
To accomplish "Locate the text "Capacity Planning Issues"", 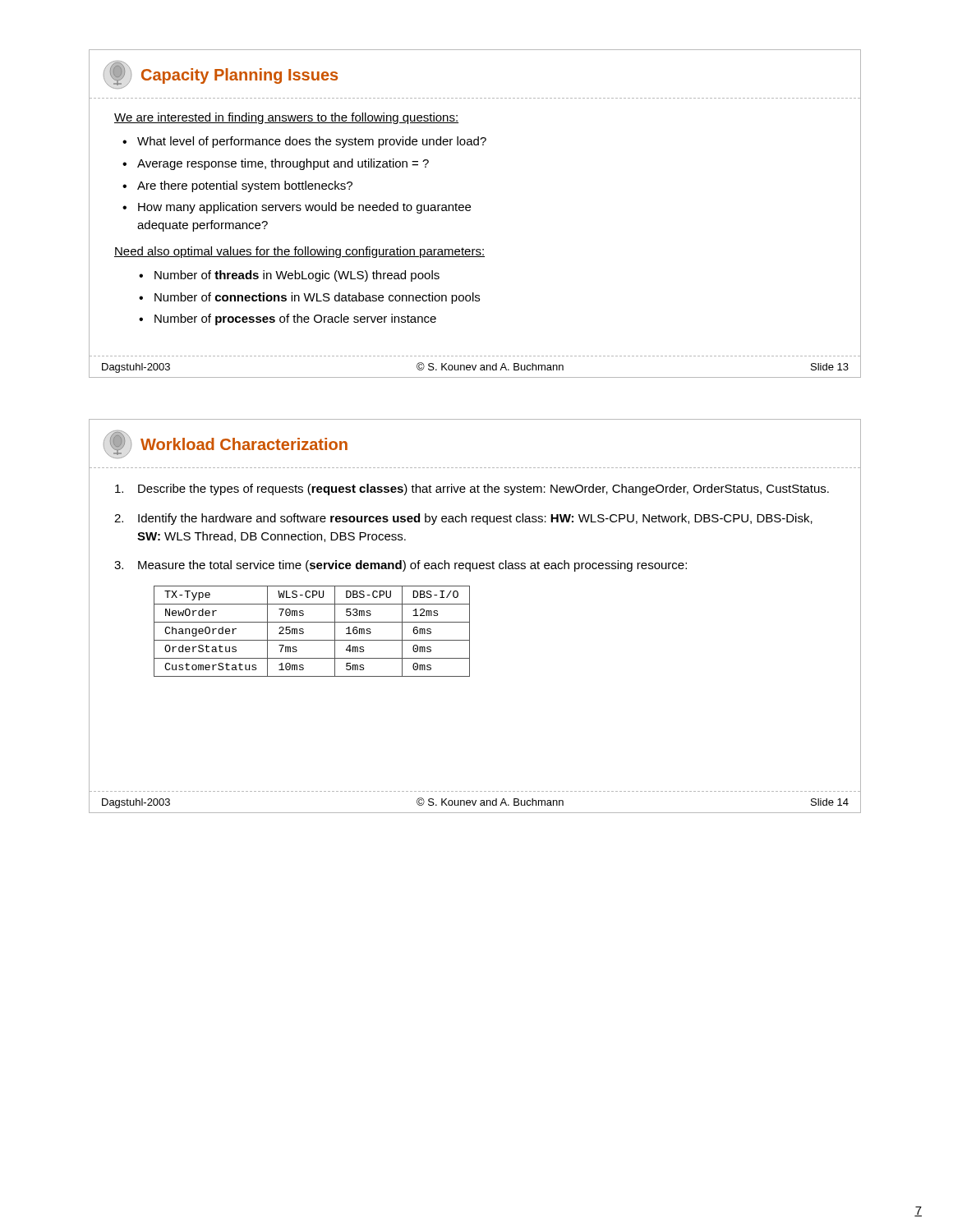I will click(x=221, y=75).
